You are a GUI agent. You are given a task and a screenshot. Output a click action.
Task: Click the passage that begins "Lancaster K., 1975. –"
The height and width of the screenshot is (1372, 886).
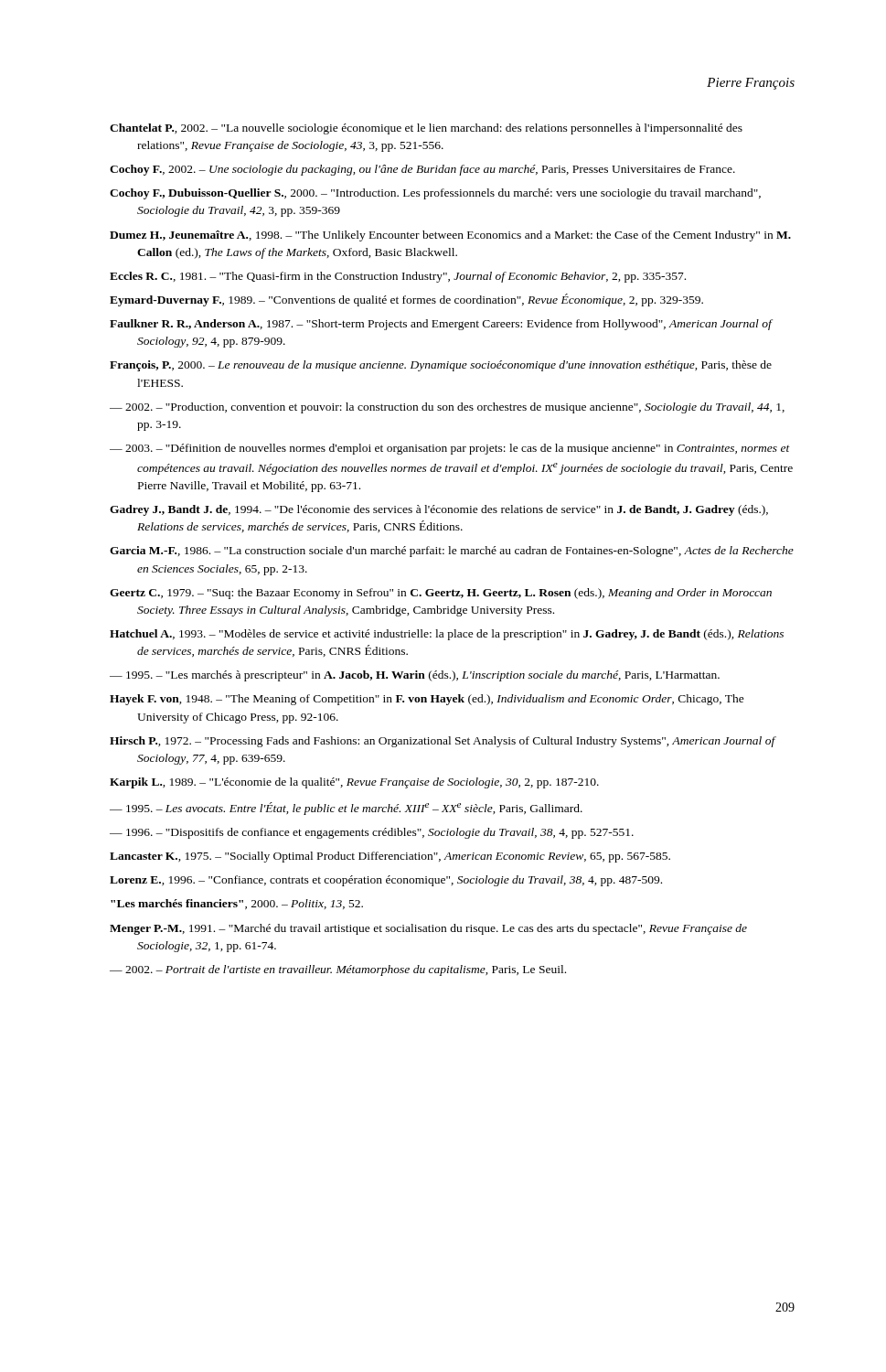point(390,856)
